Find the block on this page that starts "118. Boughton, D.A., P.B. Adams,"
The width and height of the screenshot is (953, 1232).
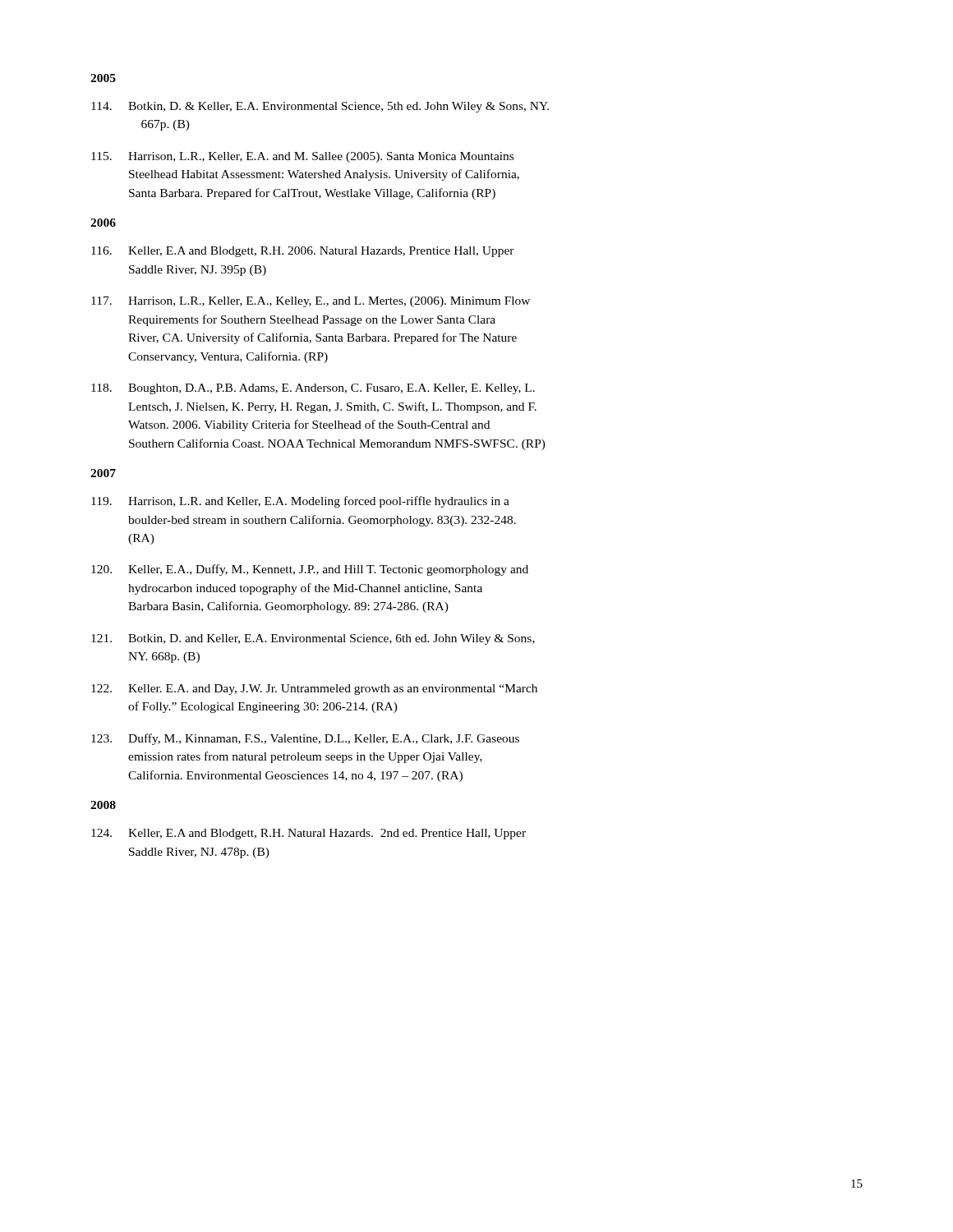[476, 416]
